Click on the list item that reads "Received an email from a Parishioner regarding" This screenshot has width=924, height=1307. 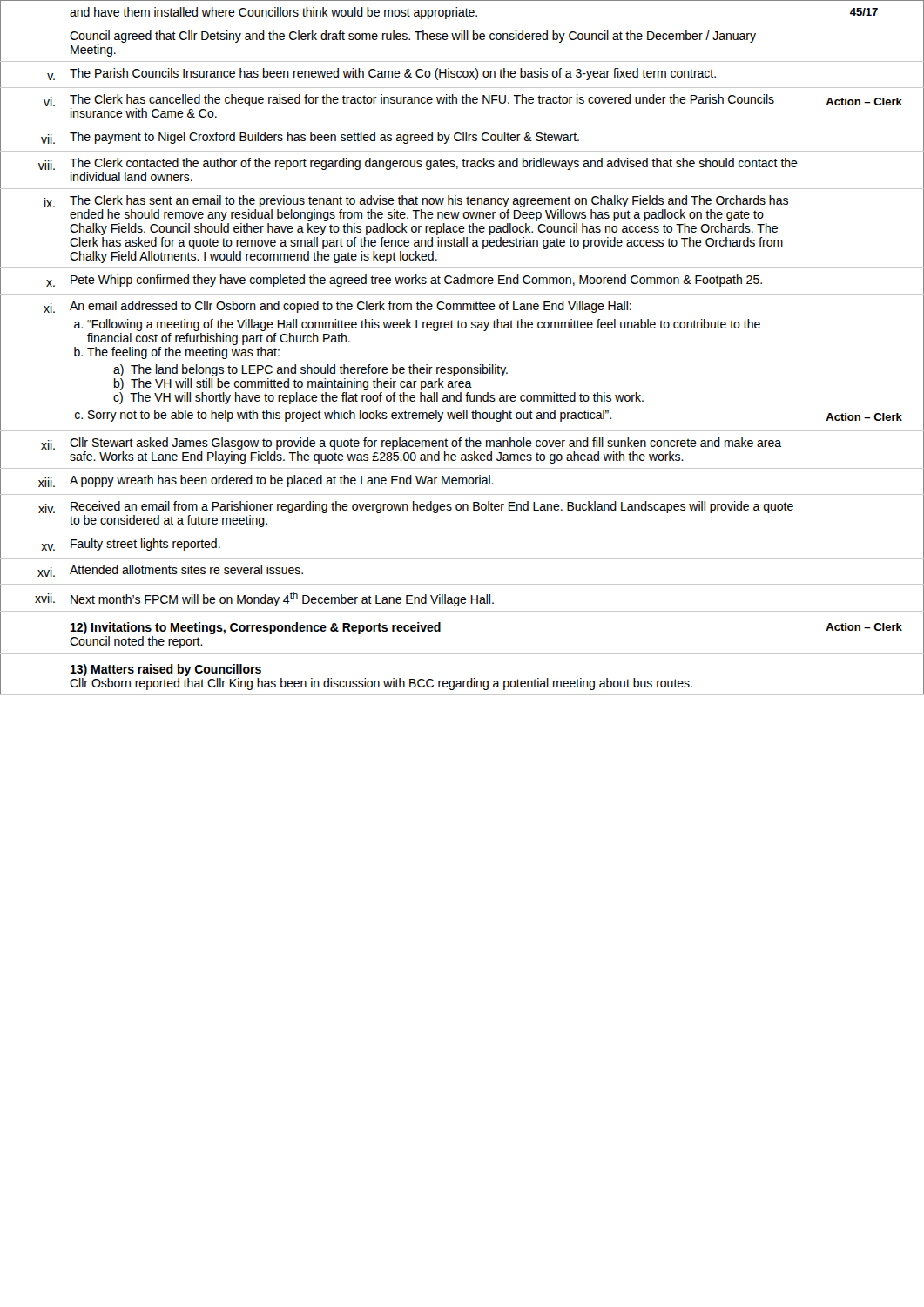pyautogui.click(x=432, y=513)
